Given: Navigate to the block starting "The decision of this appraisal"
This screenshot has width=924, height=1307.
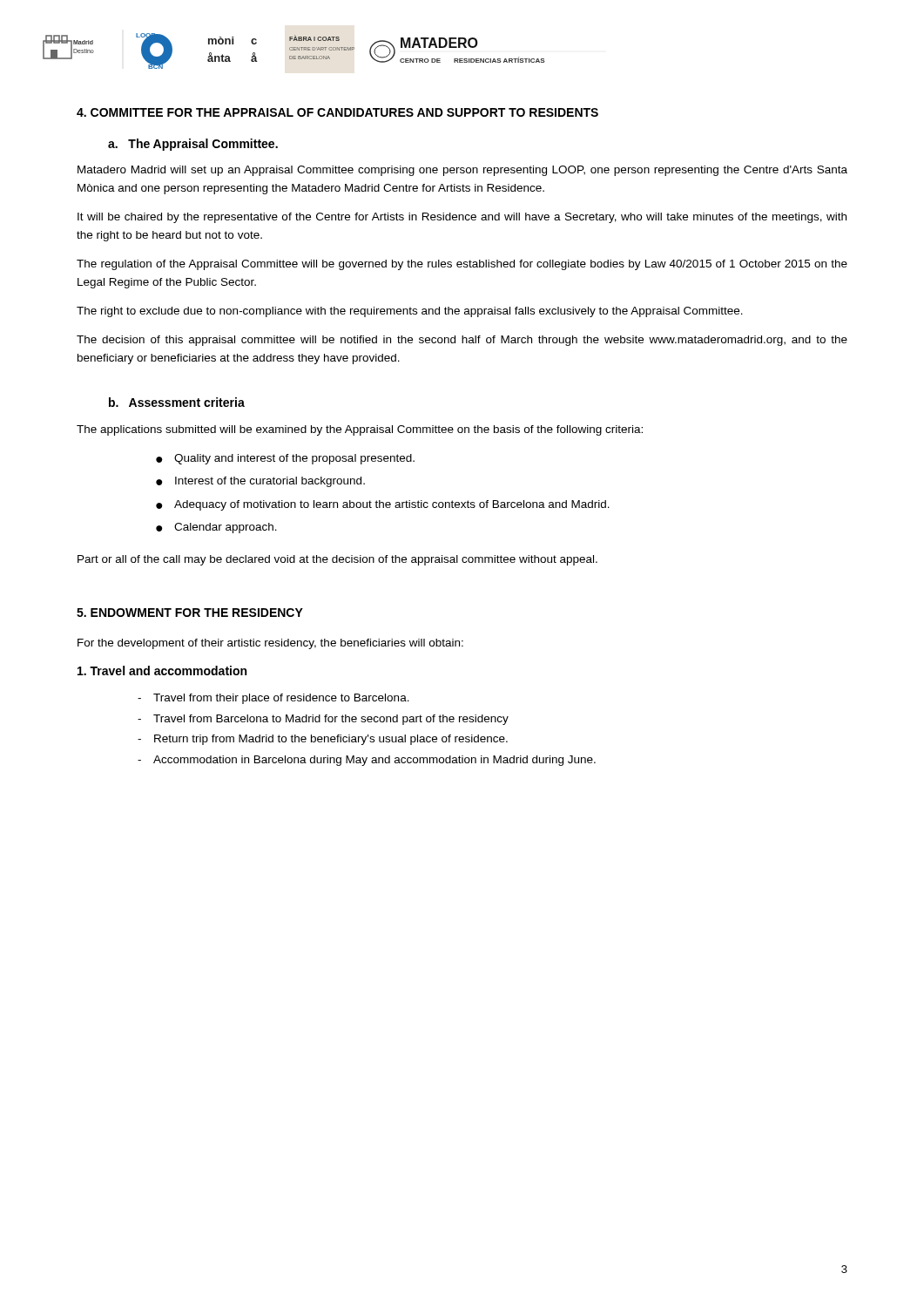Looking at the screenshot, I should coord(462,348).
